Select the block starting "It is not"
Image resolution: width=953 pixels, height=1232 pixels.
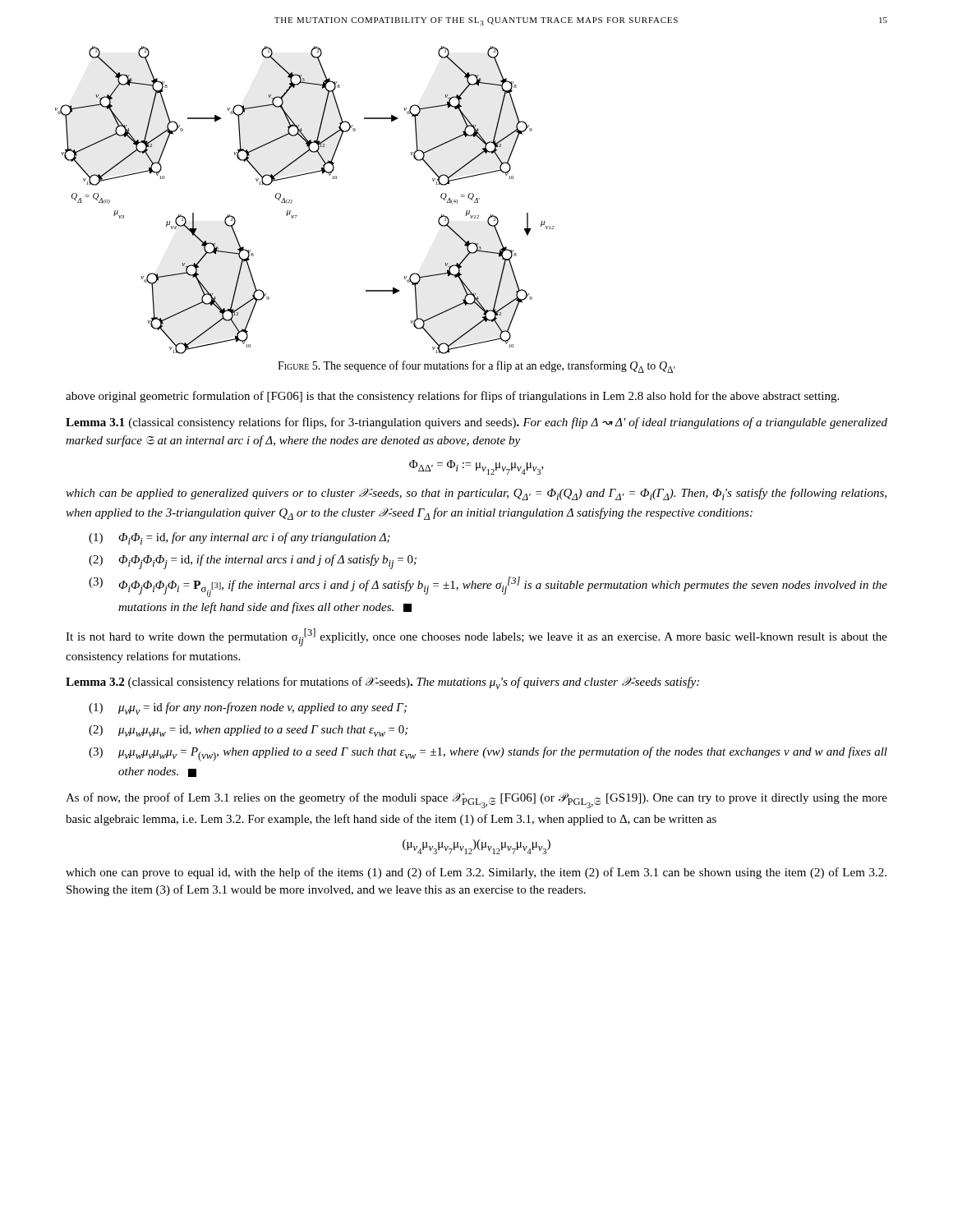(476, 644)
